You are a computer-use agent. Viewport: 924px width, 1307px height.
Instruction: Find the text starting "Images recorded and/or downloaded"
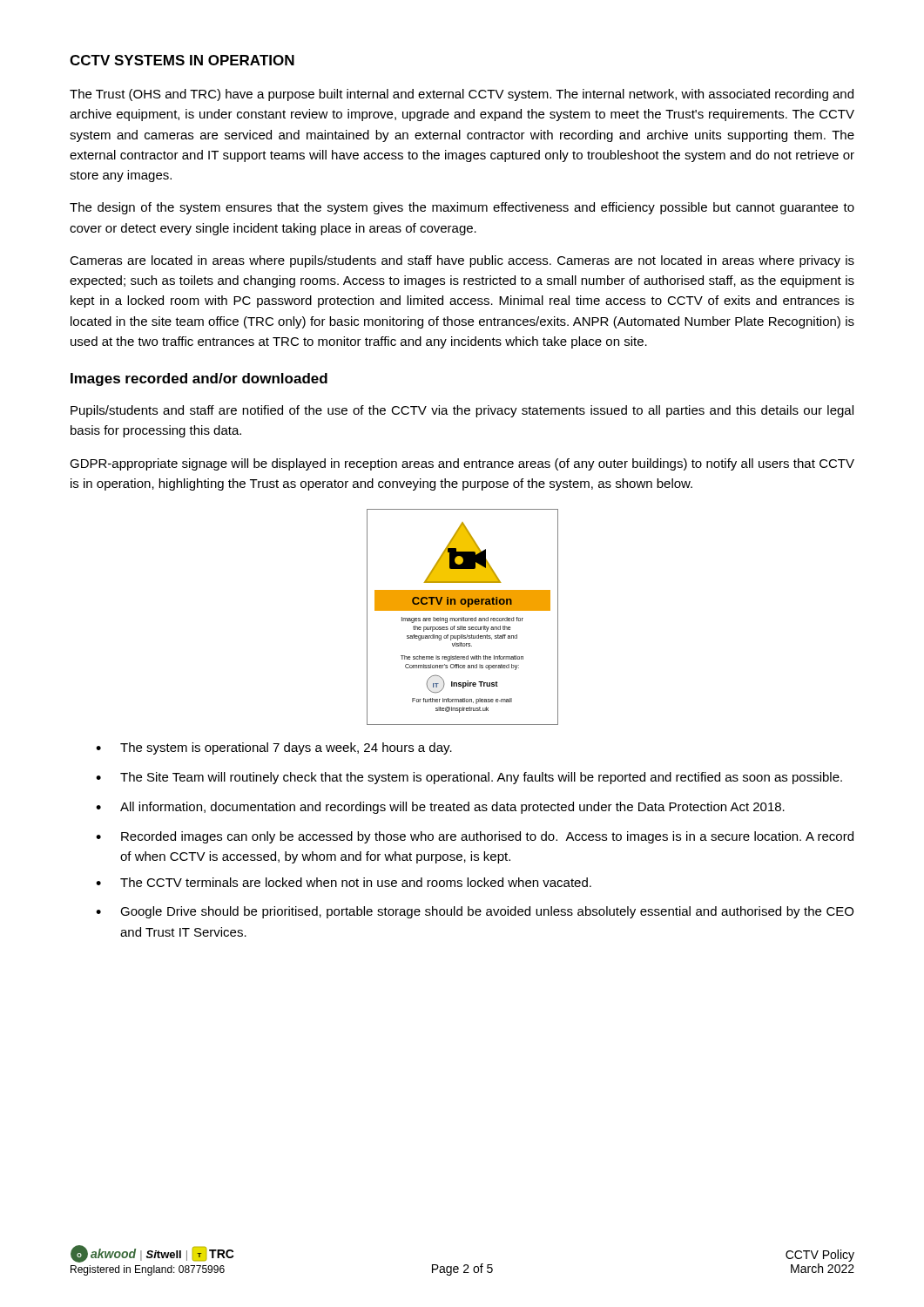pyautogui.click(x=199, y=379)
